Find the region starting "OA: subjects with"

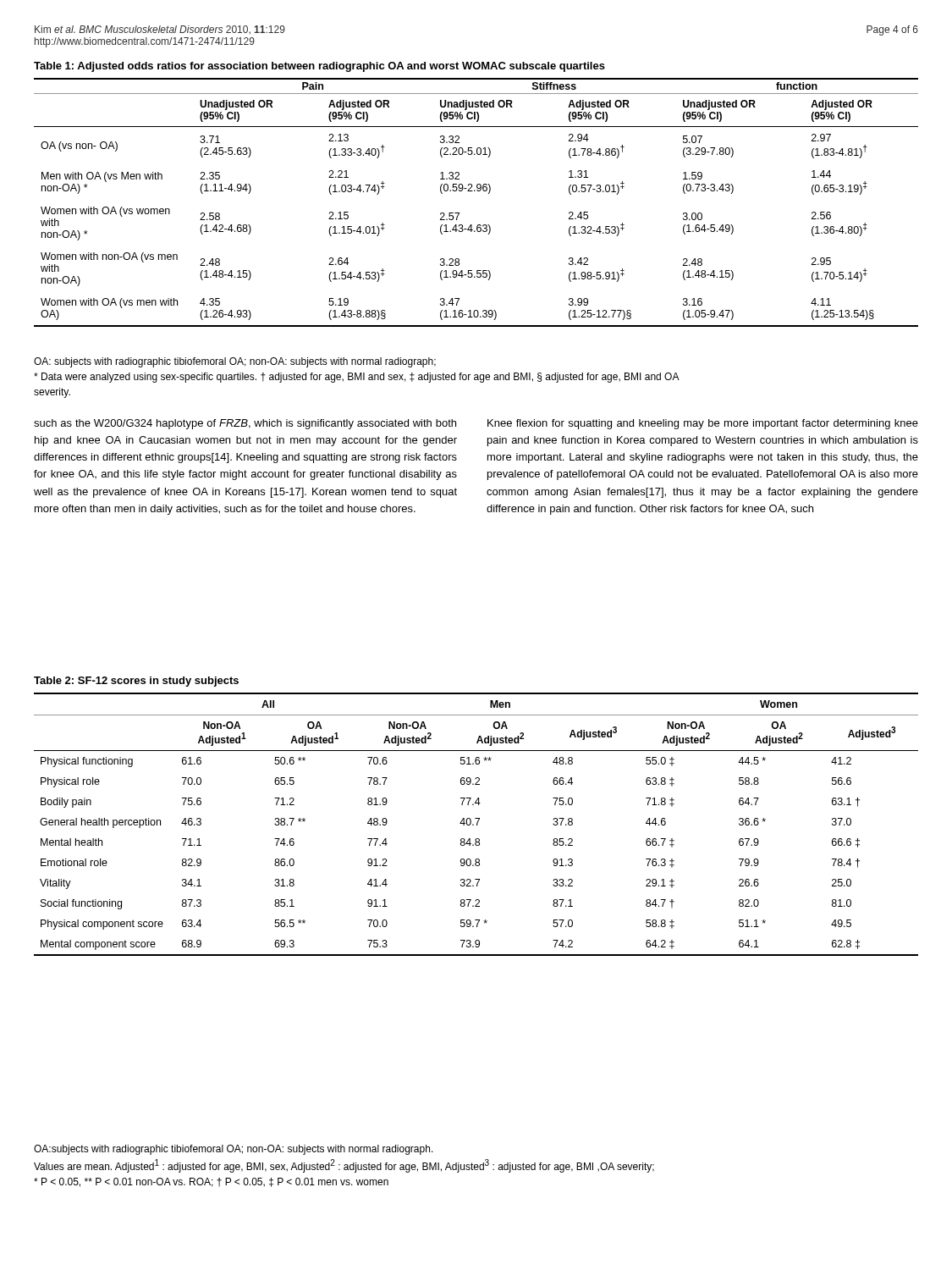click(356, 377)
